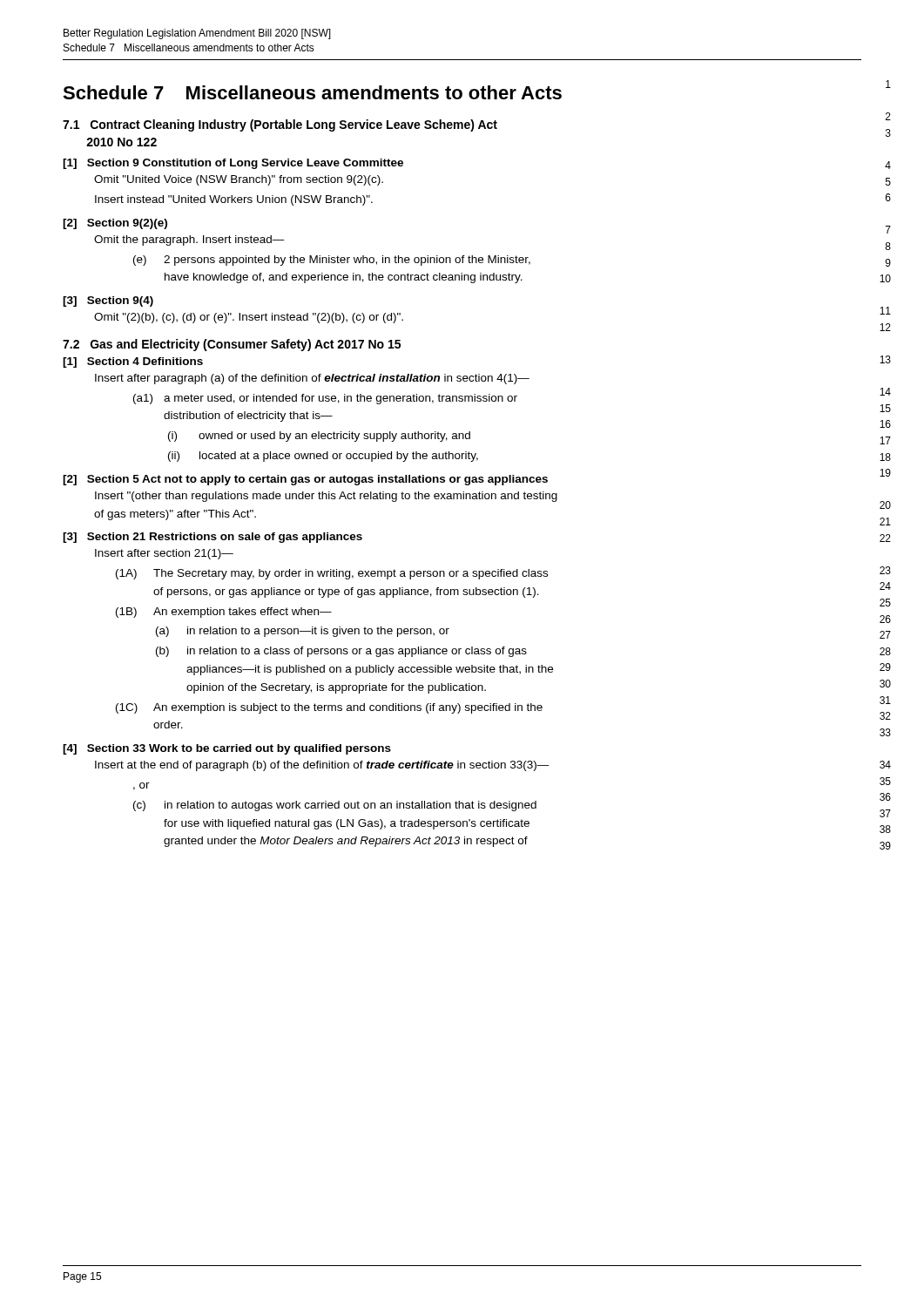Screen dimensions: 1307x924
Task: Locate the section header that says "[3] Section 9(4)"
Action: click(x=108, y=301)
